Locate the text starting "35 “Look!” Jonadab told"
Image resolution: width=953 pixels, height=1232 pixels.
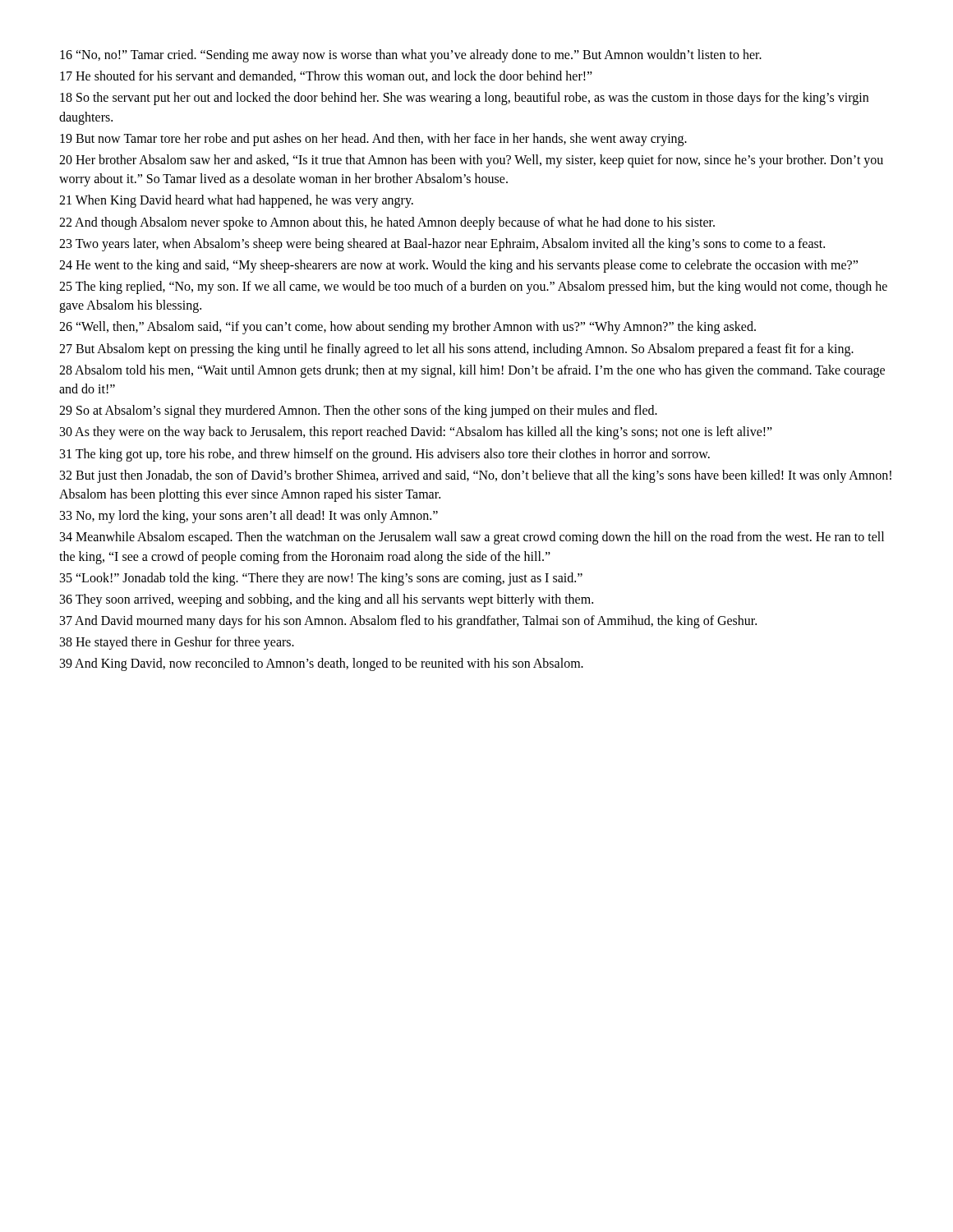coord(476,578)
